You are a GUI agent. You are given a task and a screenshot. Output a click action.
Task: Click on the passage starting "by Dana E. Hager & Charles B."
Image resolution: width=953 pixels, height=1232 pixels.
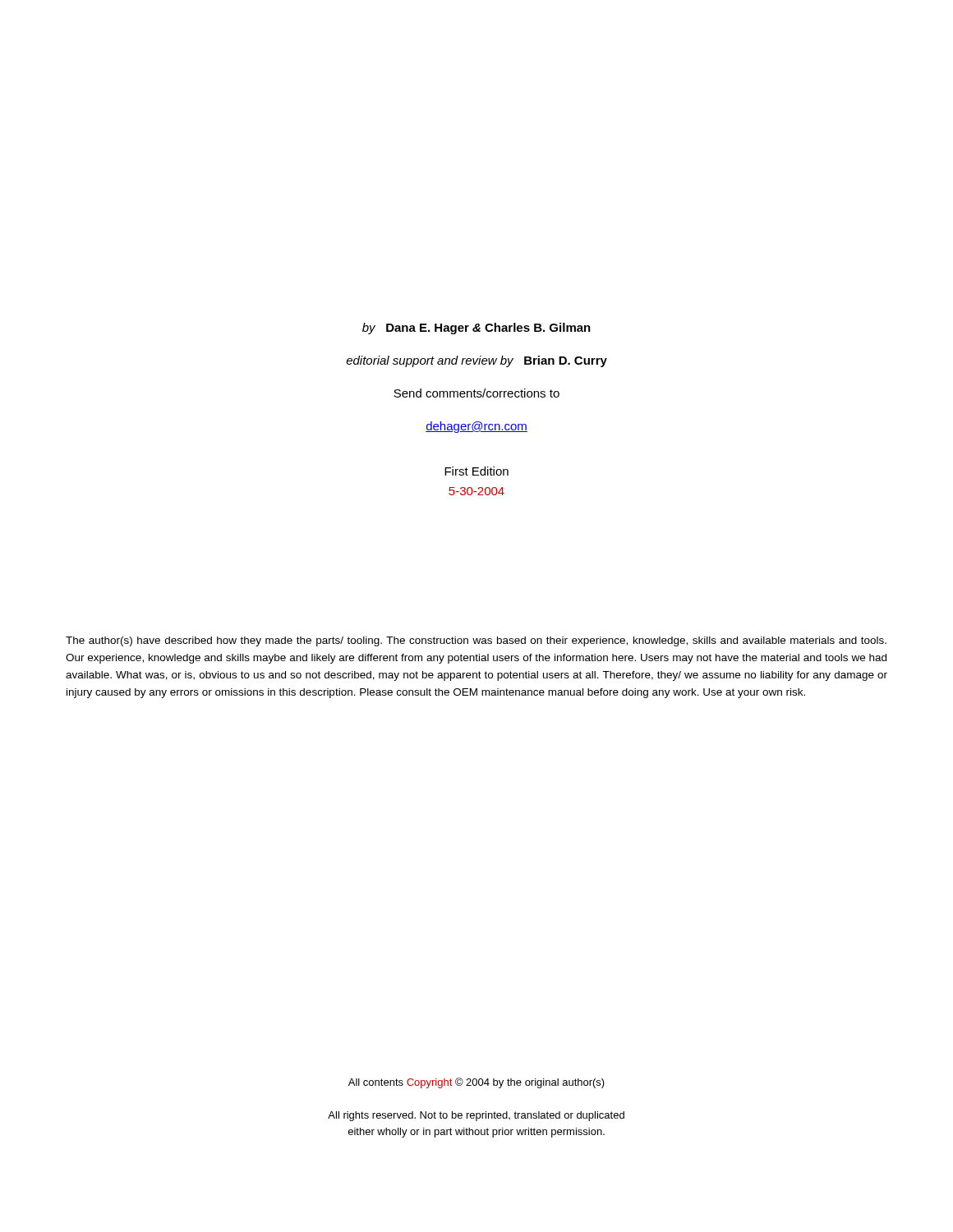click(476, 327)
